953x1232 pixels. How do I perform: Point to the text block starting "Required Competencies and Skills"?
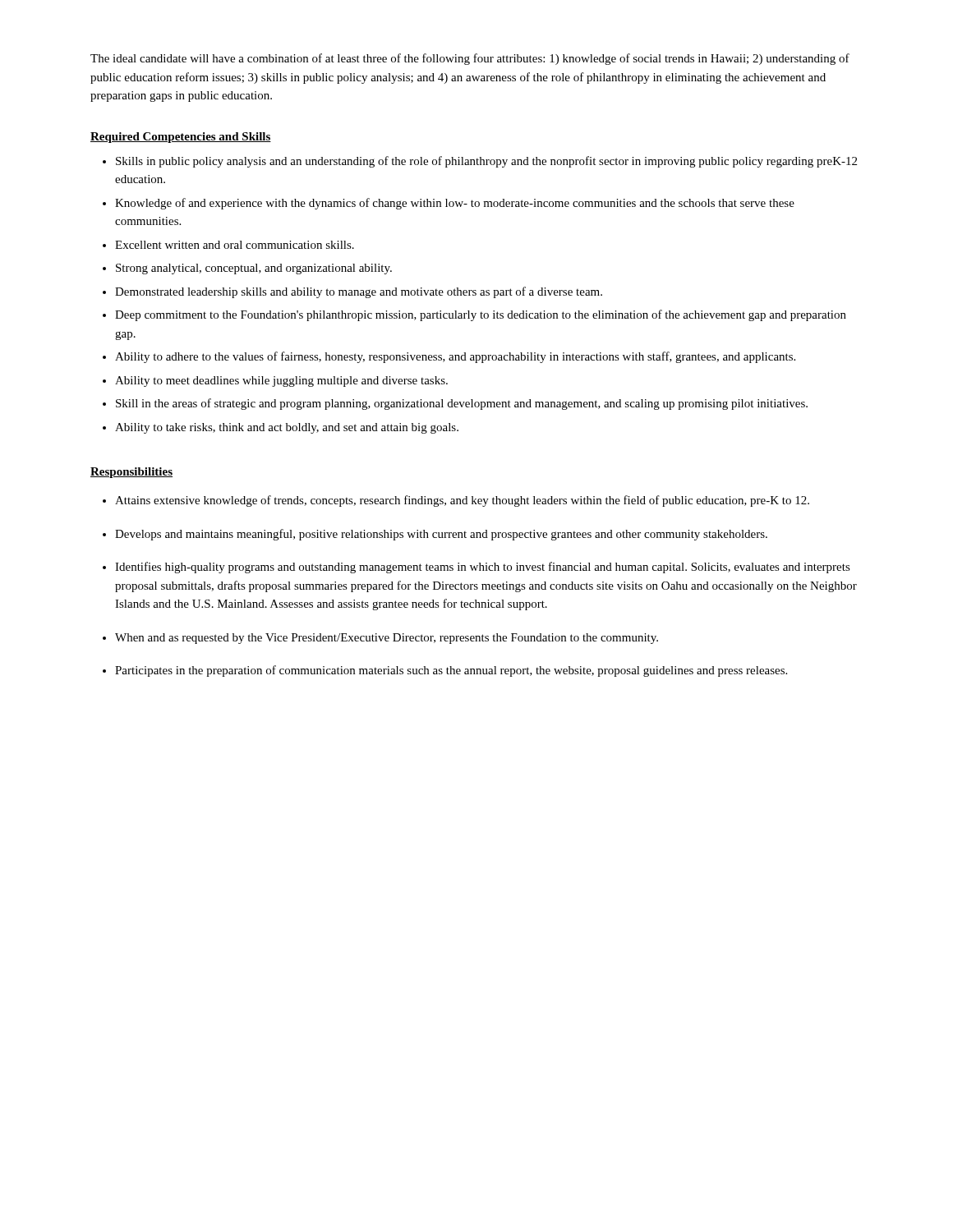[180, 136]
